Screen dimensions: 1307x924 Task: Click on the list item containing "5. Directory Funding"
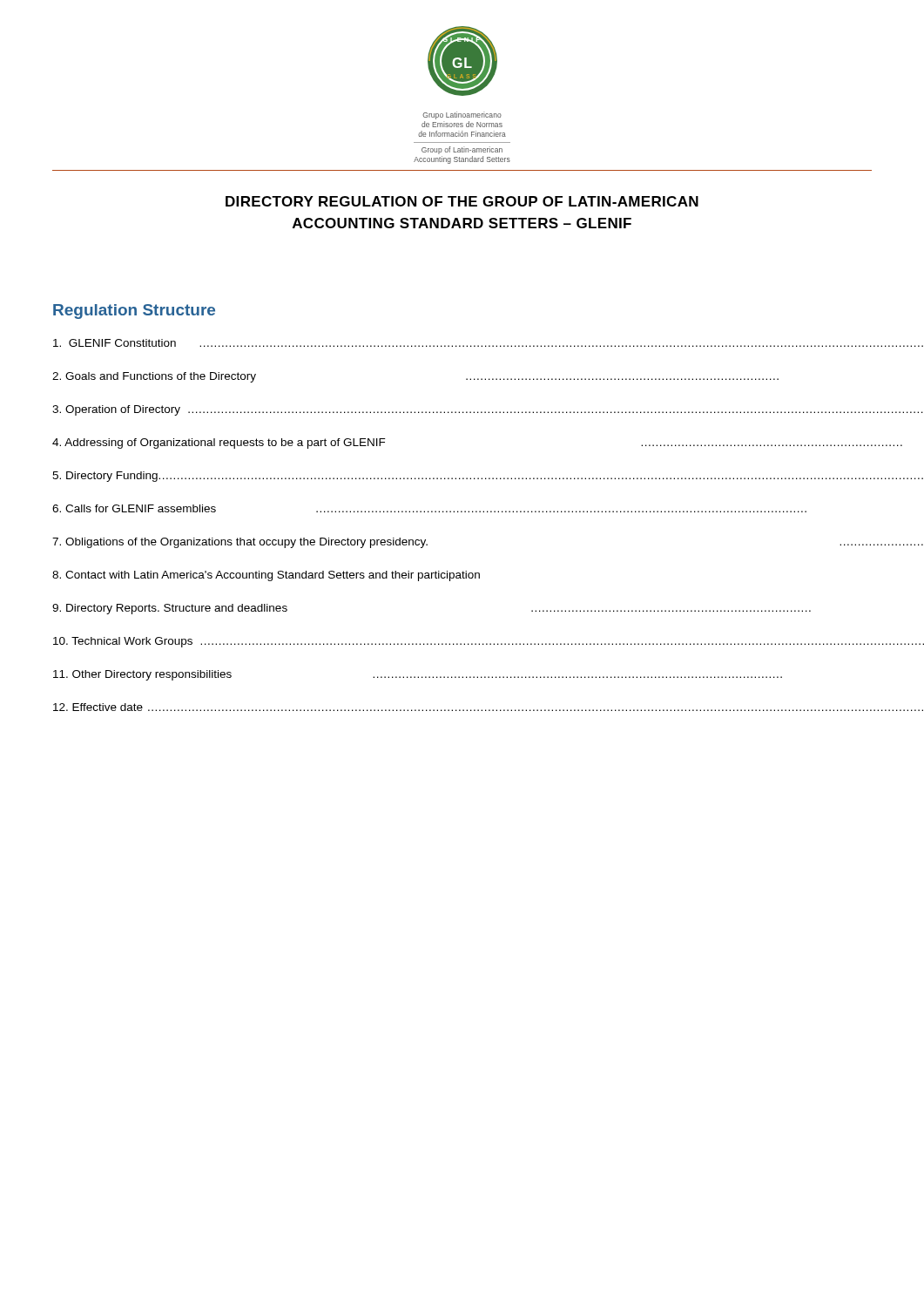(488, 476)
